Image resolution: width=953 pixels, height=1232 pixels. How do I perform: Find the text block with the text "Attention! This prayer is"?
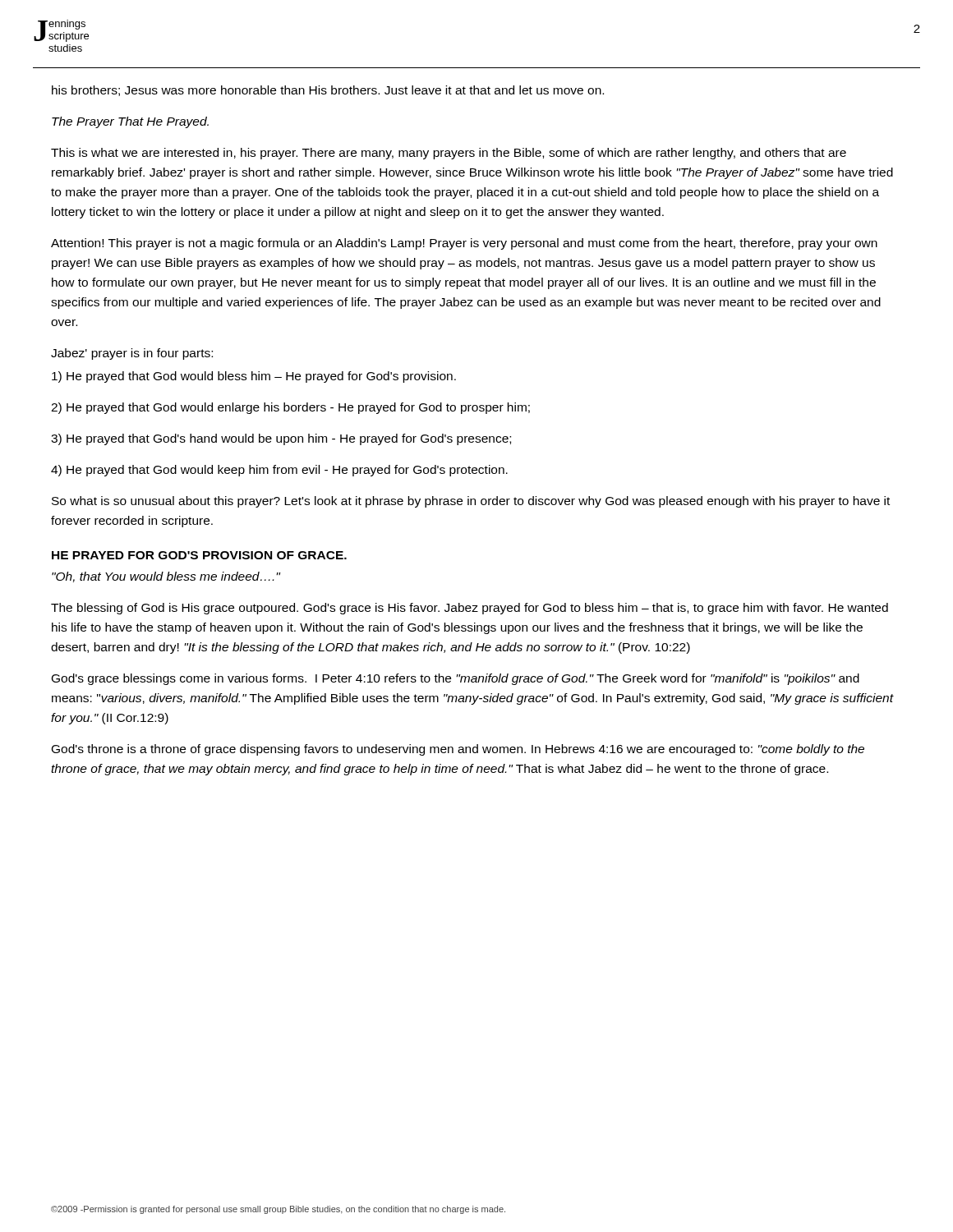point(476,283)
